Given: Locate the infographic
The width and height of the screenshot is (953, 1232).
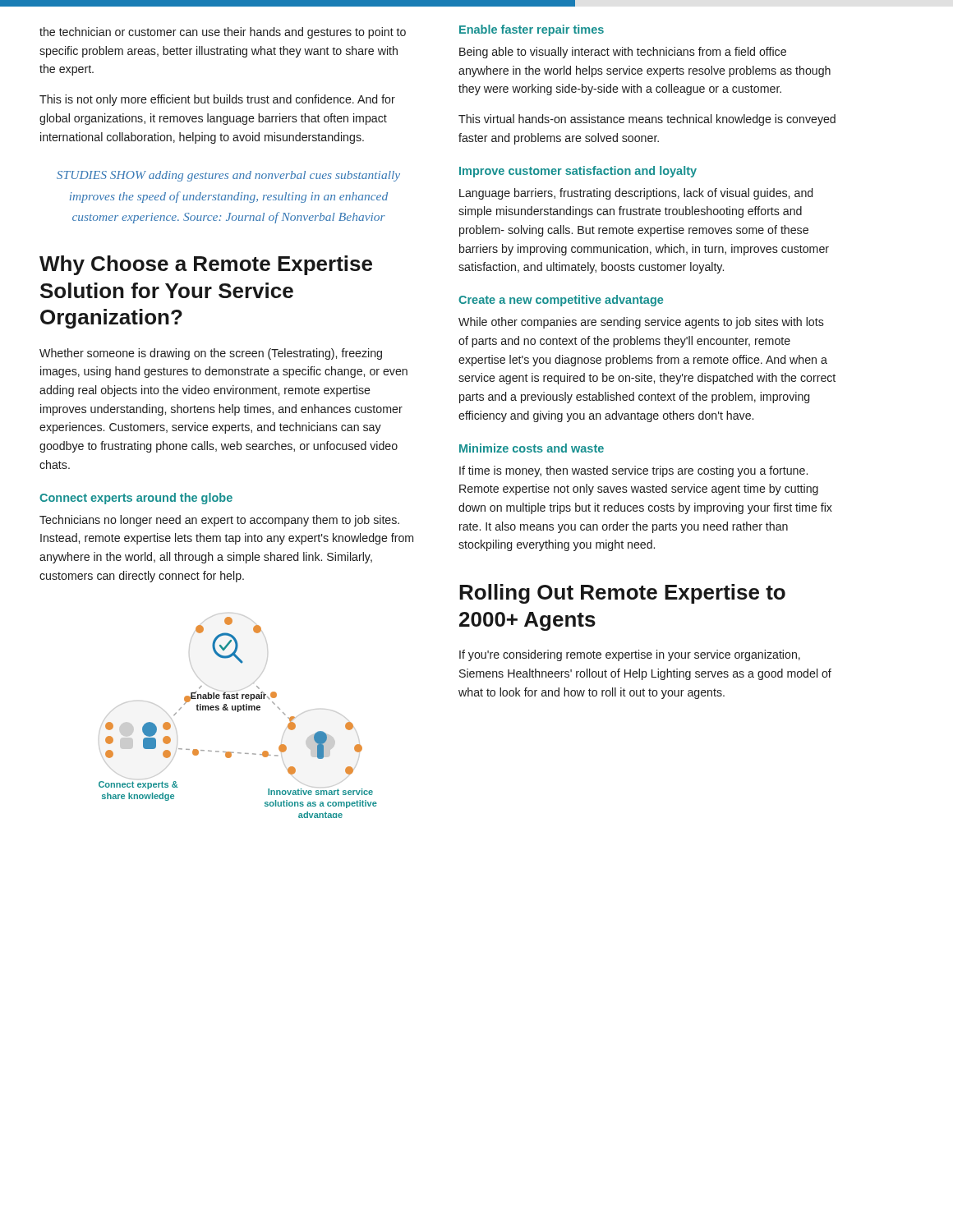Looking at the screenshot, I should (228, 712).
